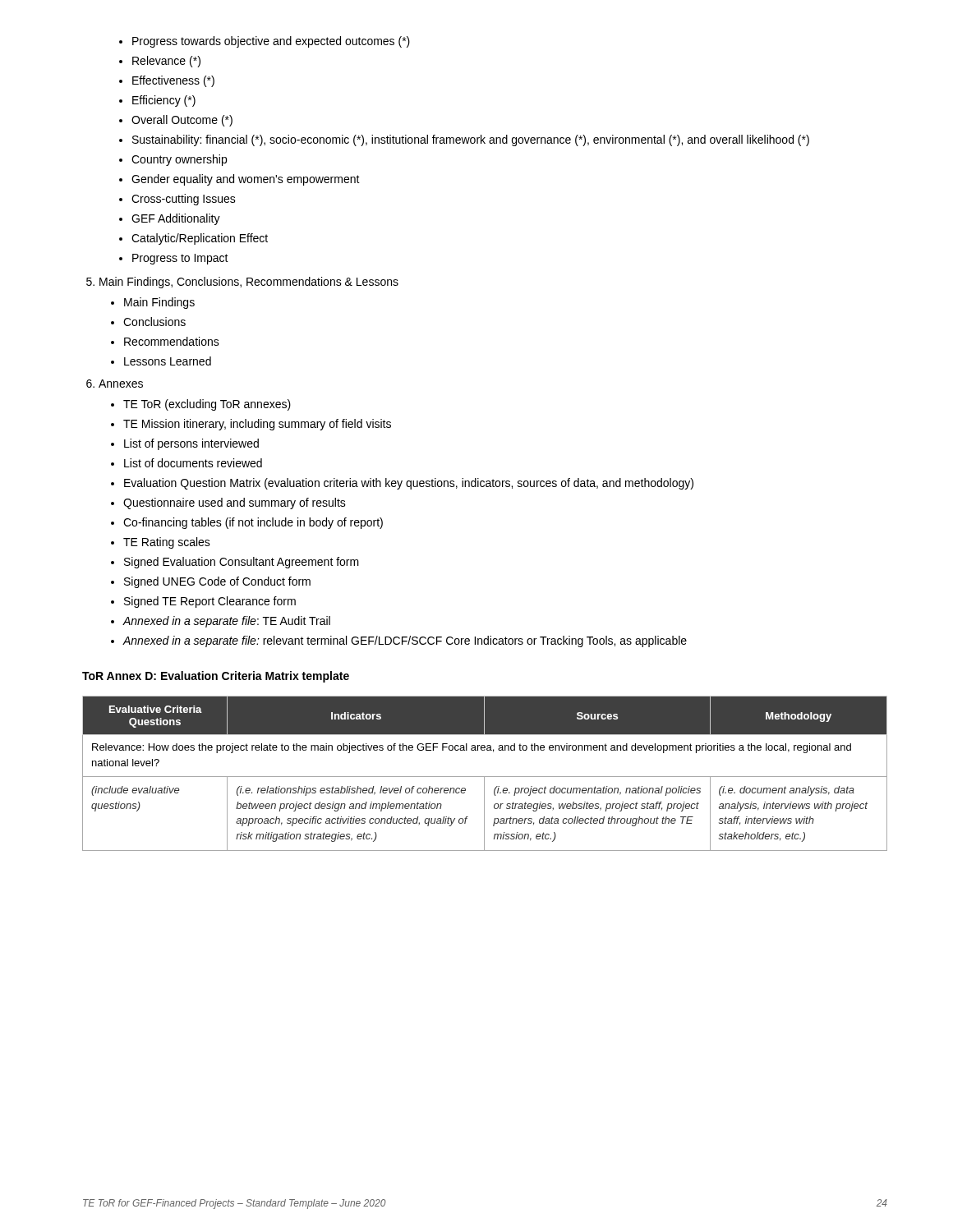Locate the text "Cross-cutting Issues"
Image resolution: width=953 pixels, height=1232 pixels.
coord(184,200)
